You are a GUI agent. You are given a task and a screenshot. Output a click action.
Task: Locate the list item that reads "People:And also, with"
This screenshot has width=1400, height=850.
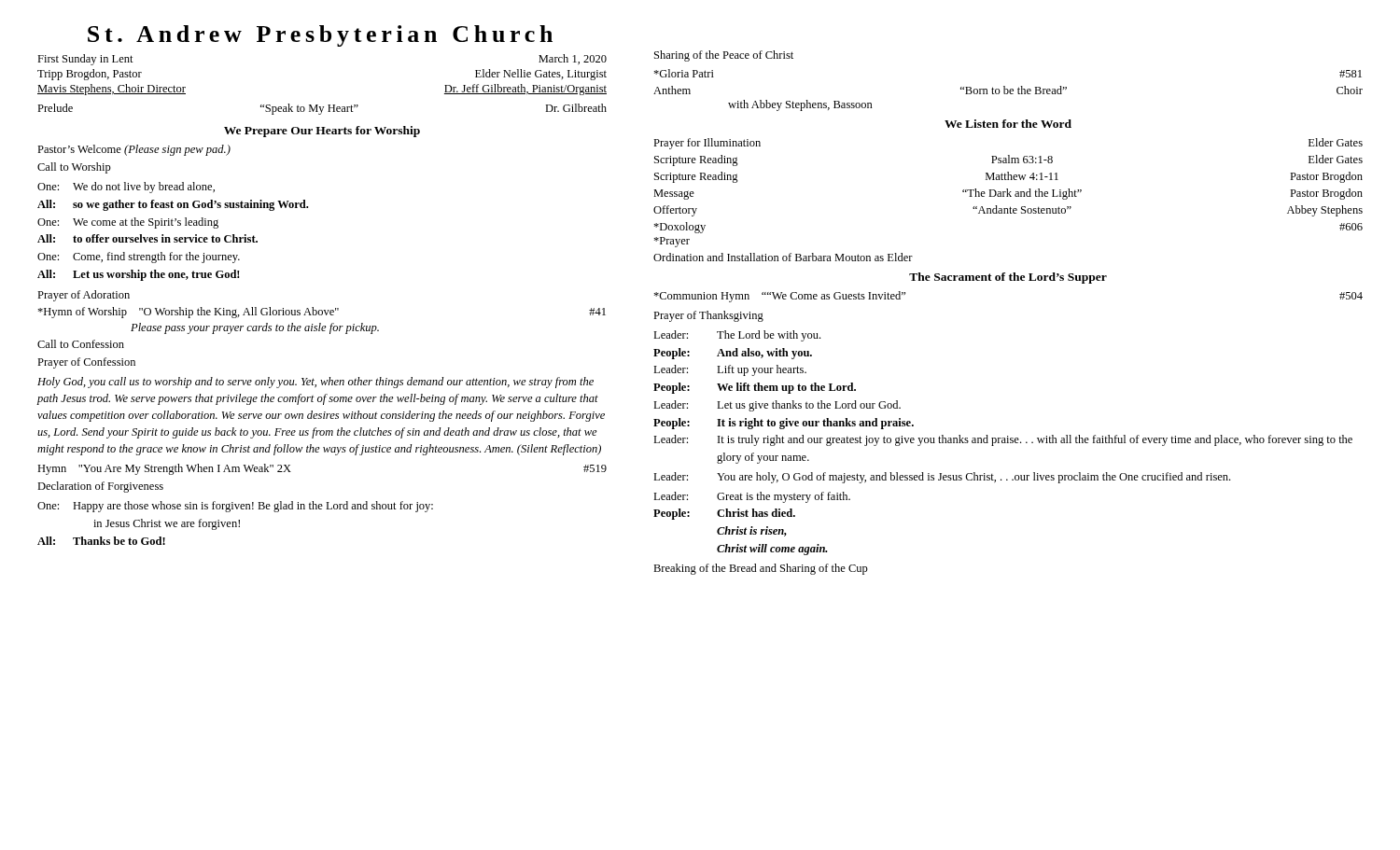pos(733,354)
